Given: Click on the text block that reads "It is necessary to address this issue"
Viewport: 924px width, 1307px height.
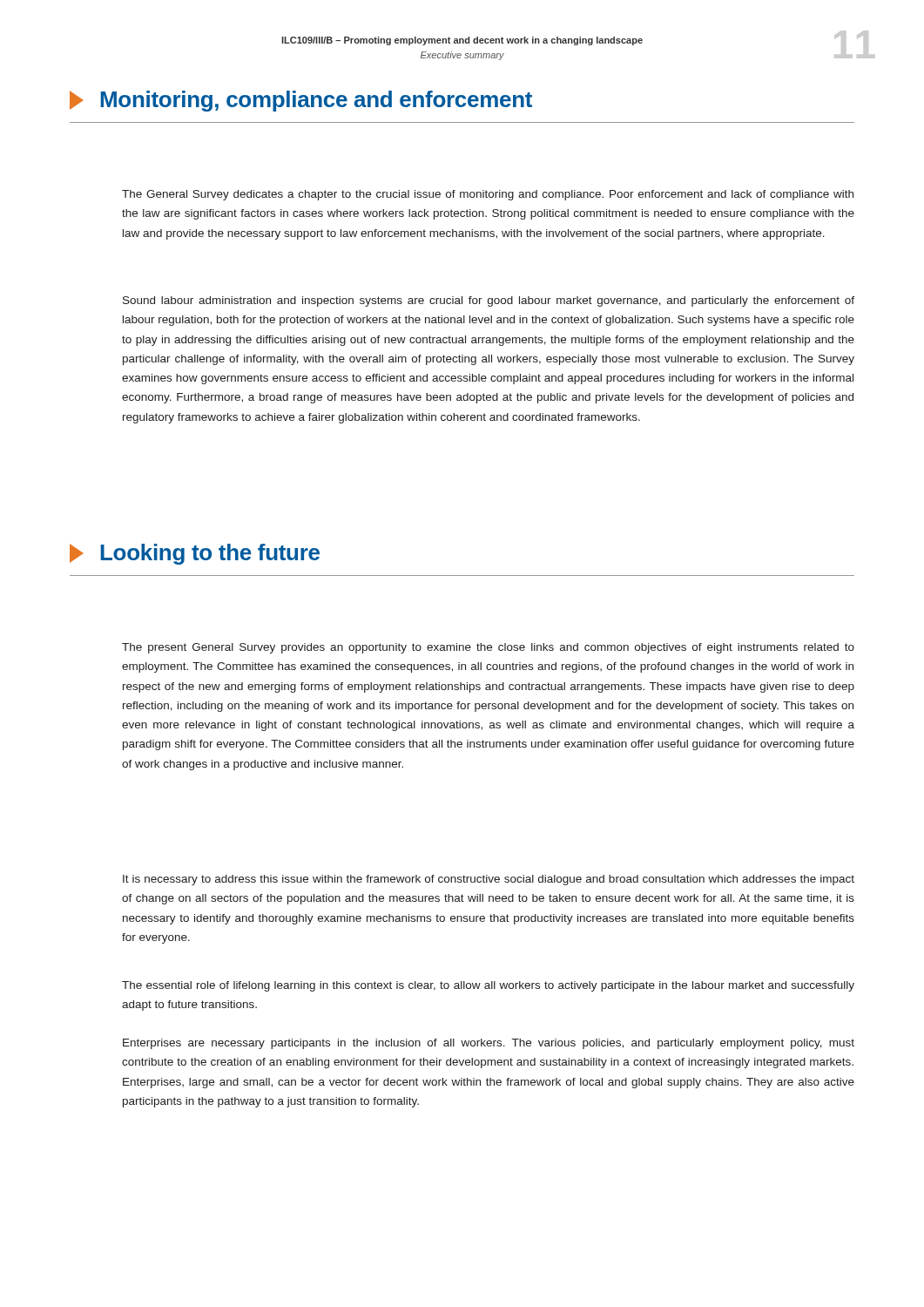Looking at the screenshot, I should 488,908.
